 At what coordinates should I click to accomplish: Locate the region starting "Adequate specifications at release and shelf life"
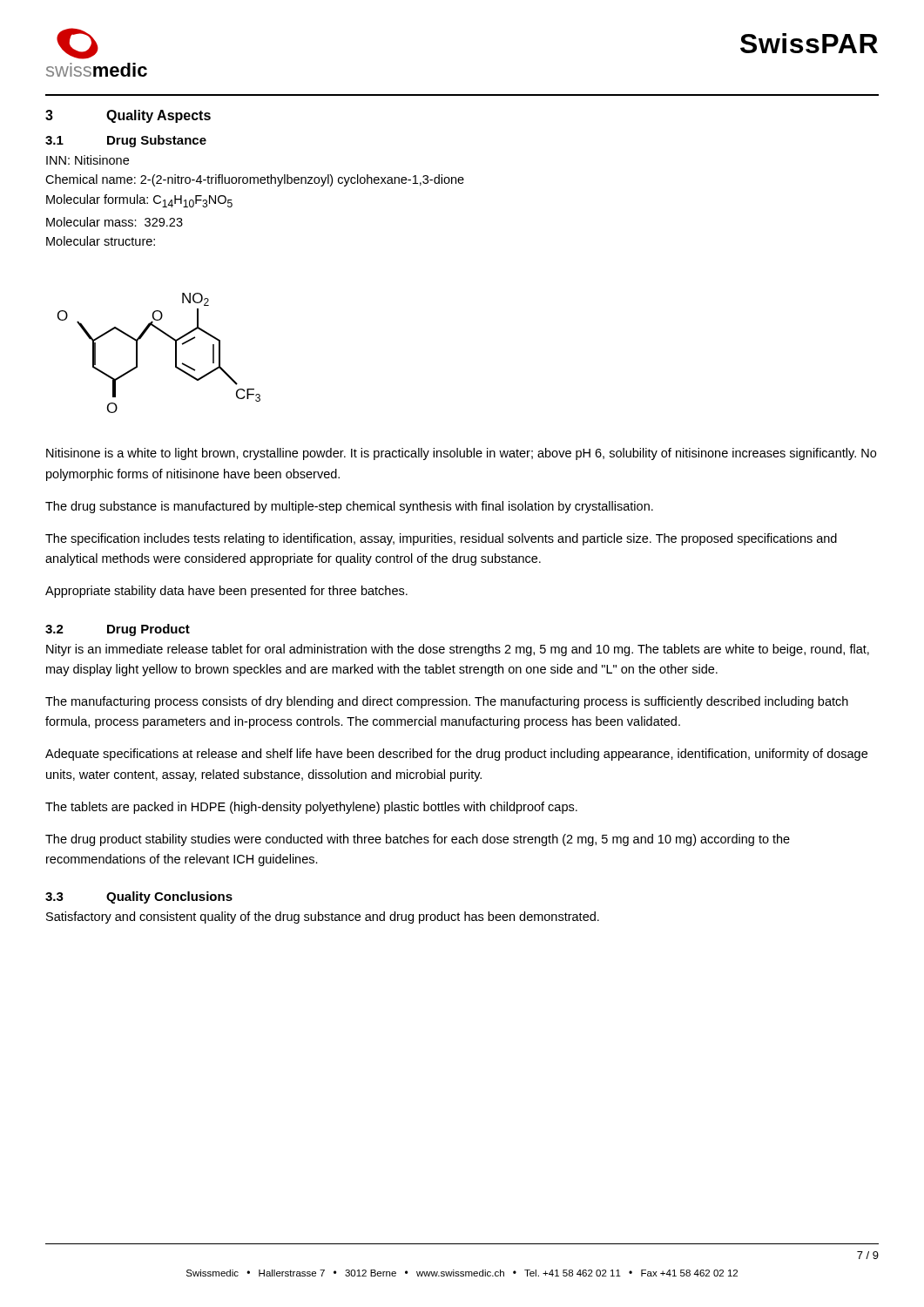click(457, 764)
